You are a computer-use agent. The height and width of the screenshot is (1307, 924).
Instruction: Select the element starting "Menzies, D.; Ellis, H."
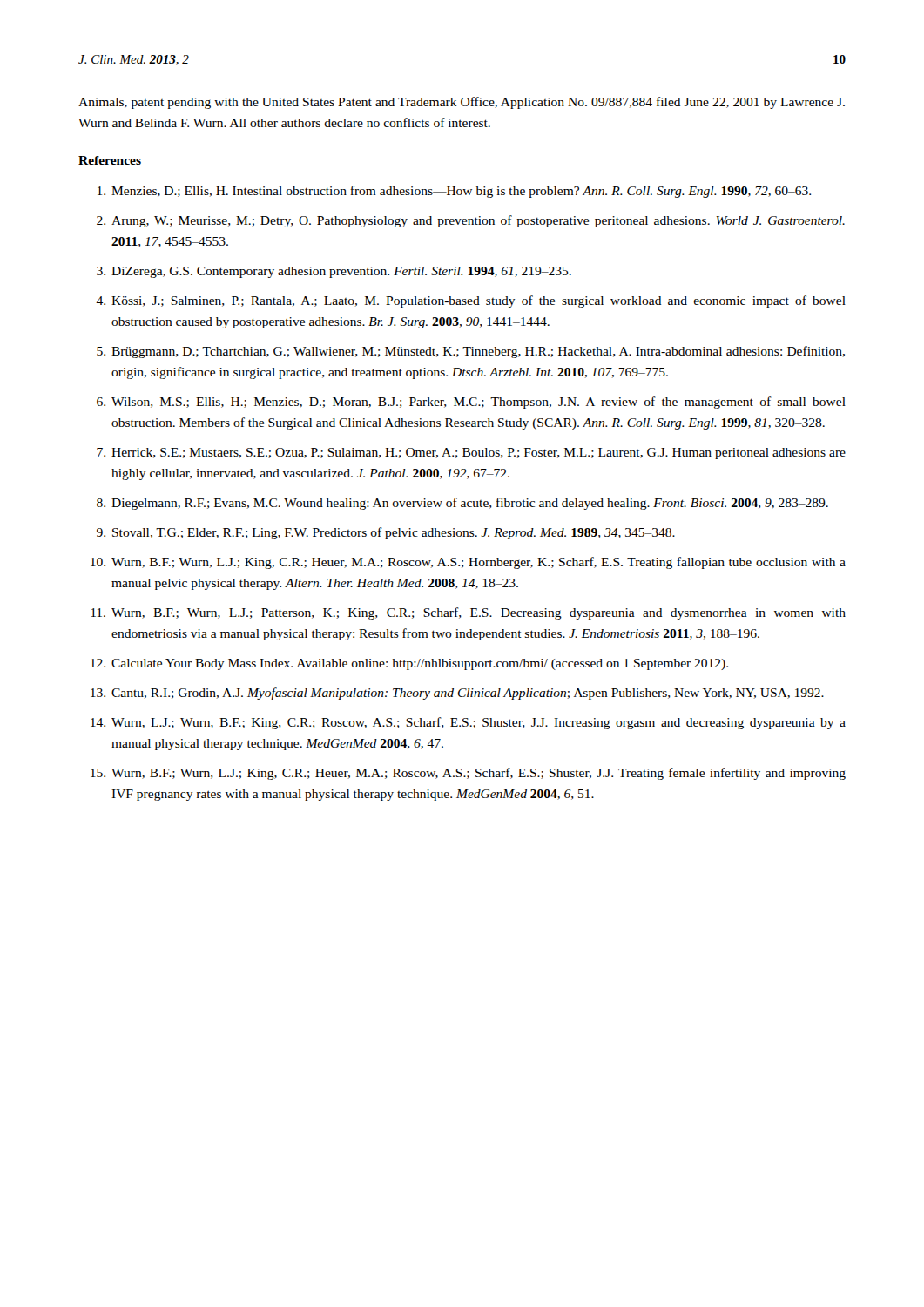462,191
